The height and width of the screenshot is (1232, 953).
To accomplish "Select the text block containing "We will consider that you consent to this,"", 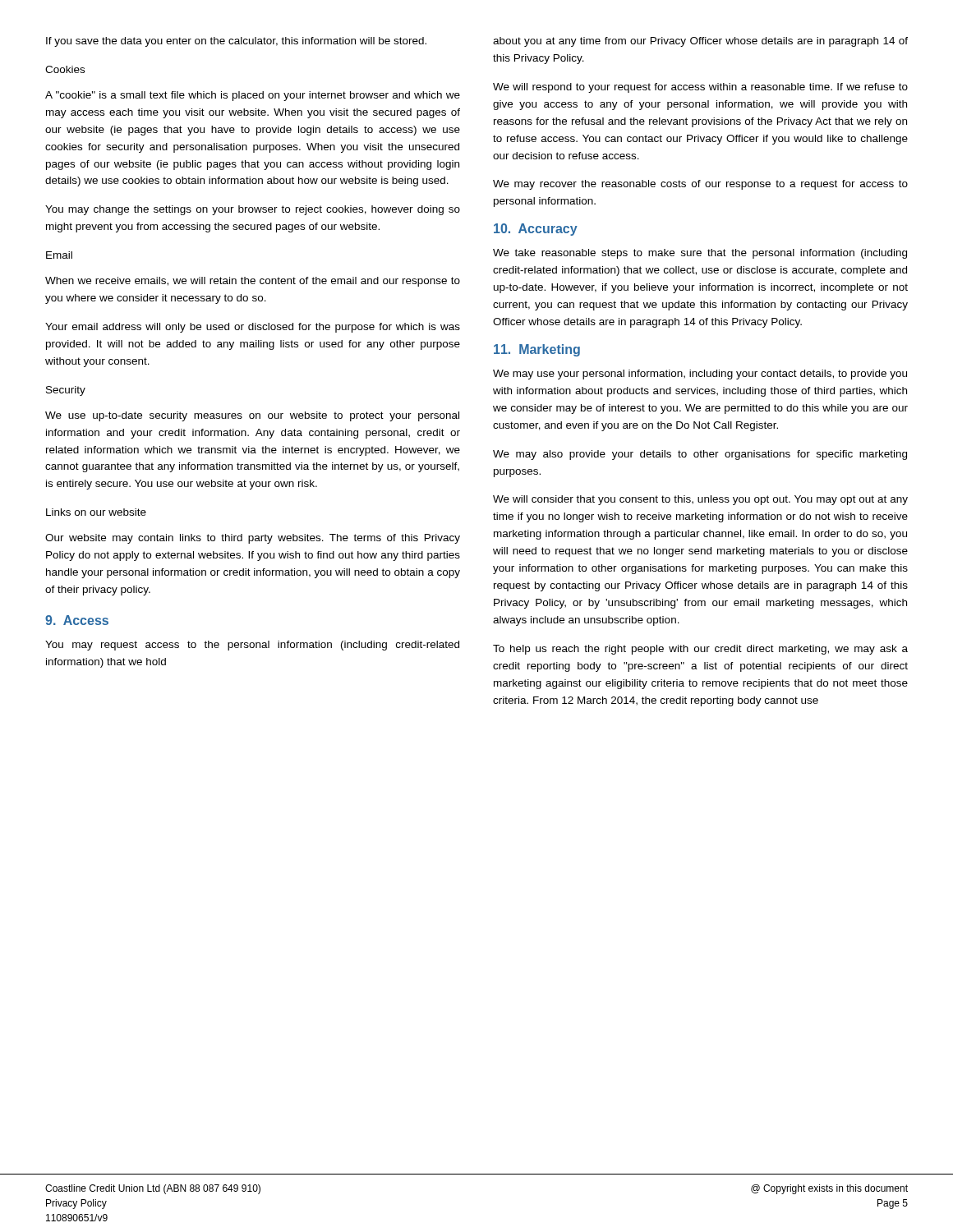I will 700,559.
